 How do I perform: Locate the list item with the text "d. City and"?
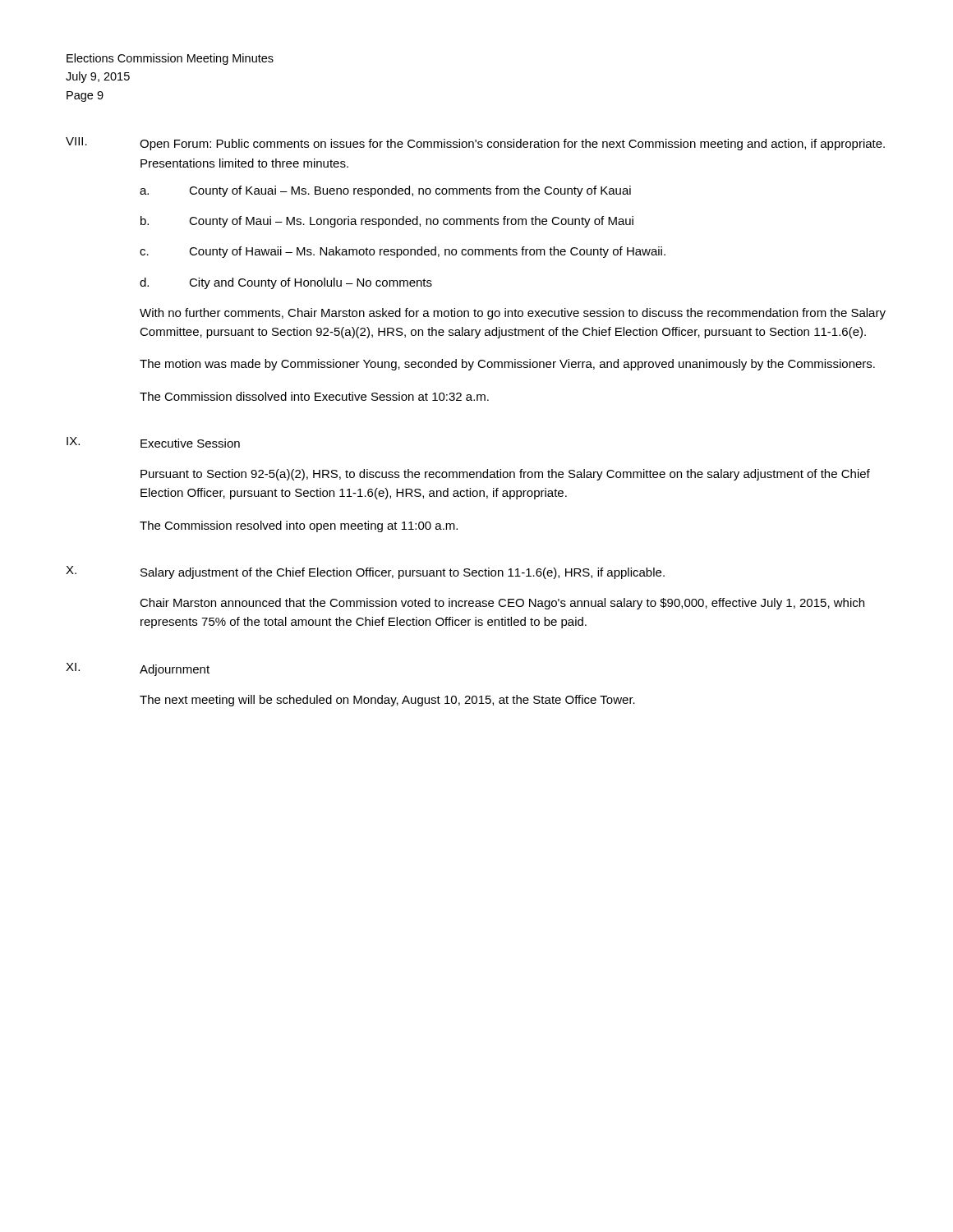click(286, 283)
